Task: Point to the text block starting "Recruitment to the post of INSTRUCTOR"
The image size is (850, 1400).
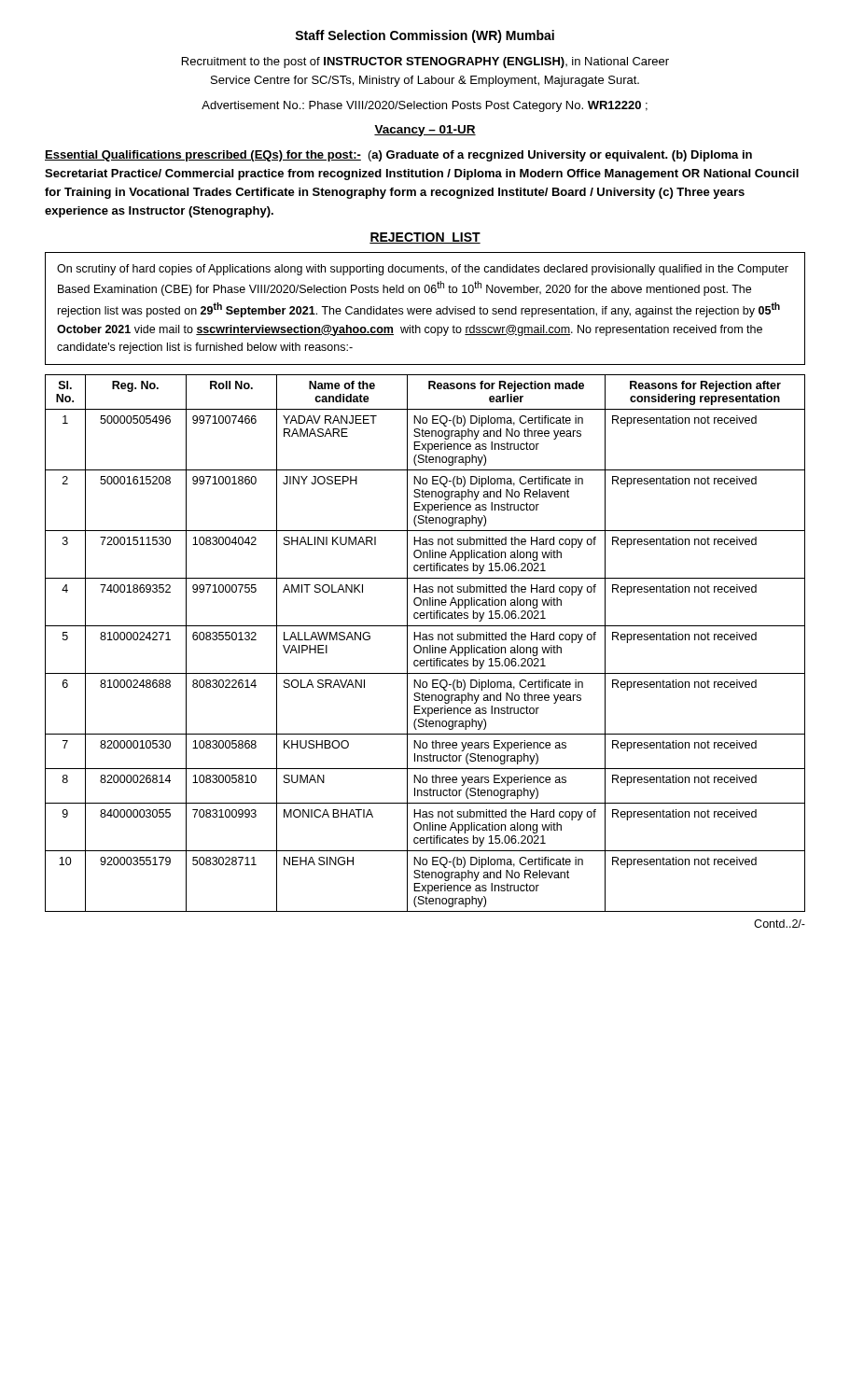Action: 425,70
